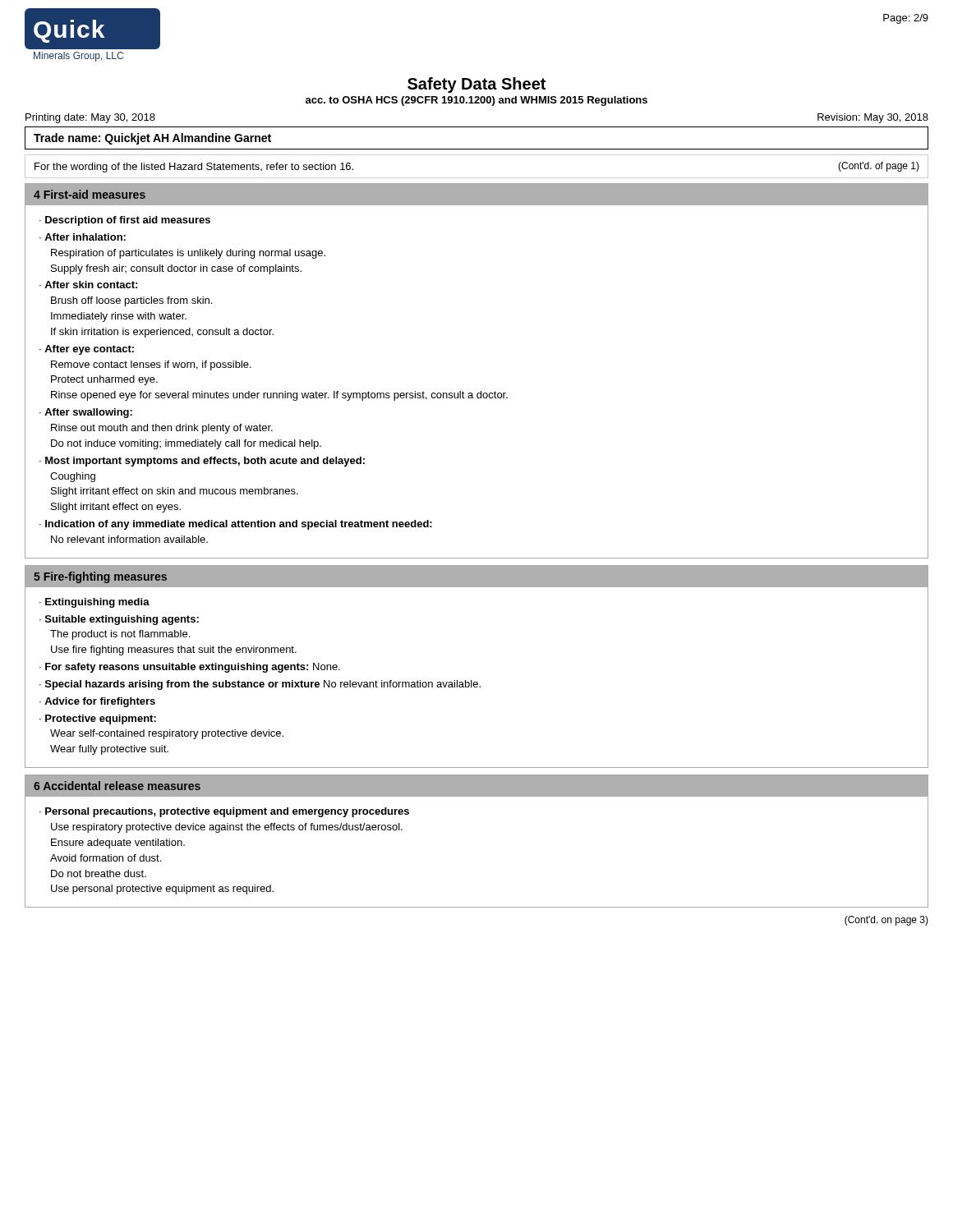Locate the title that opens with "Safety Data Sheet acc. to"

[x=476, y=90]
